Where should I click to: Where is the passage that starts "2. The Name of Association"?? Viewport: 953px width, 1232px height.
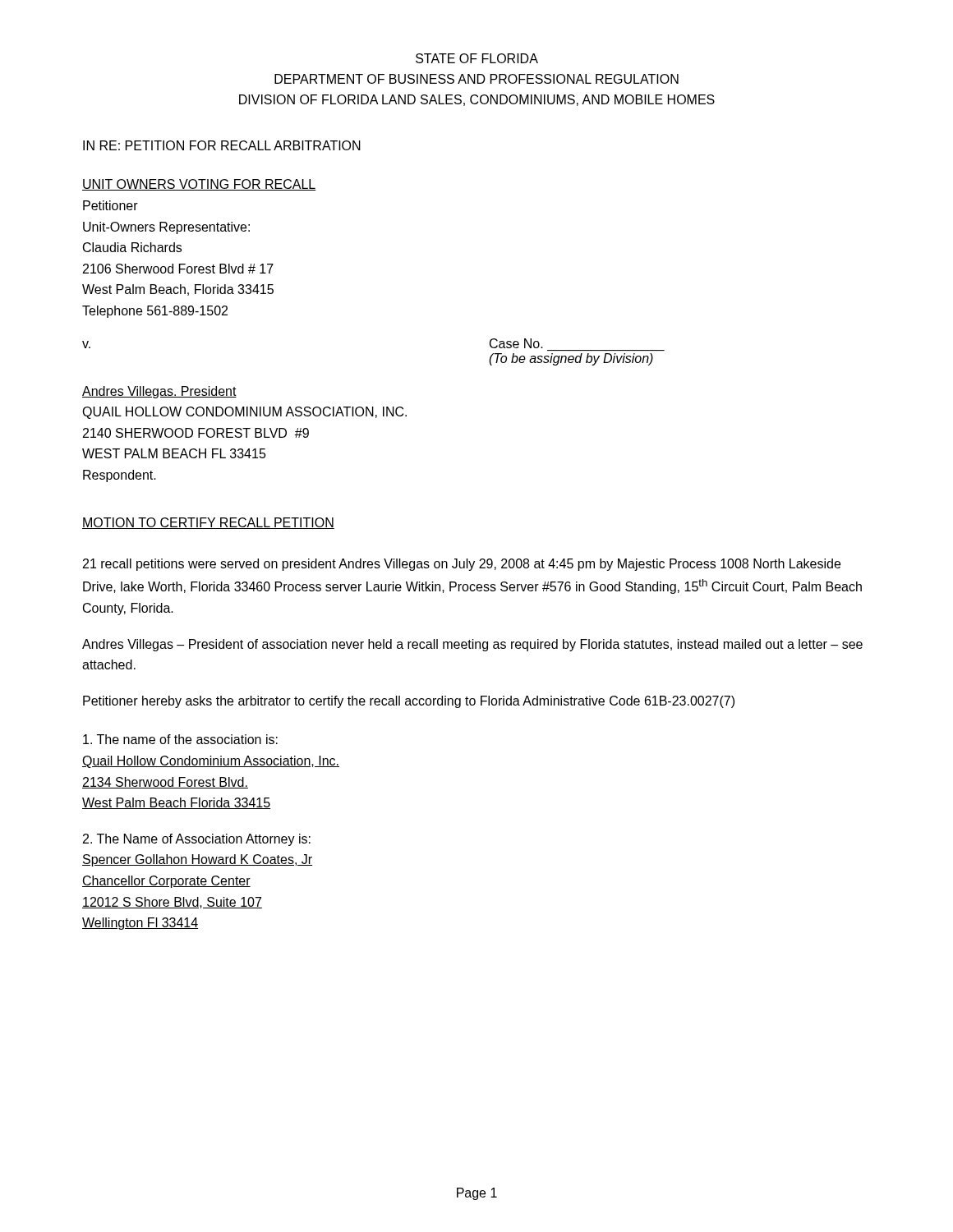click(x=197, y=881)
